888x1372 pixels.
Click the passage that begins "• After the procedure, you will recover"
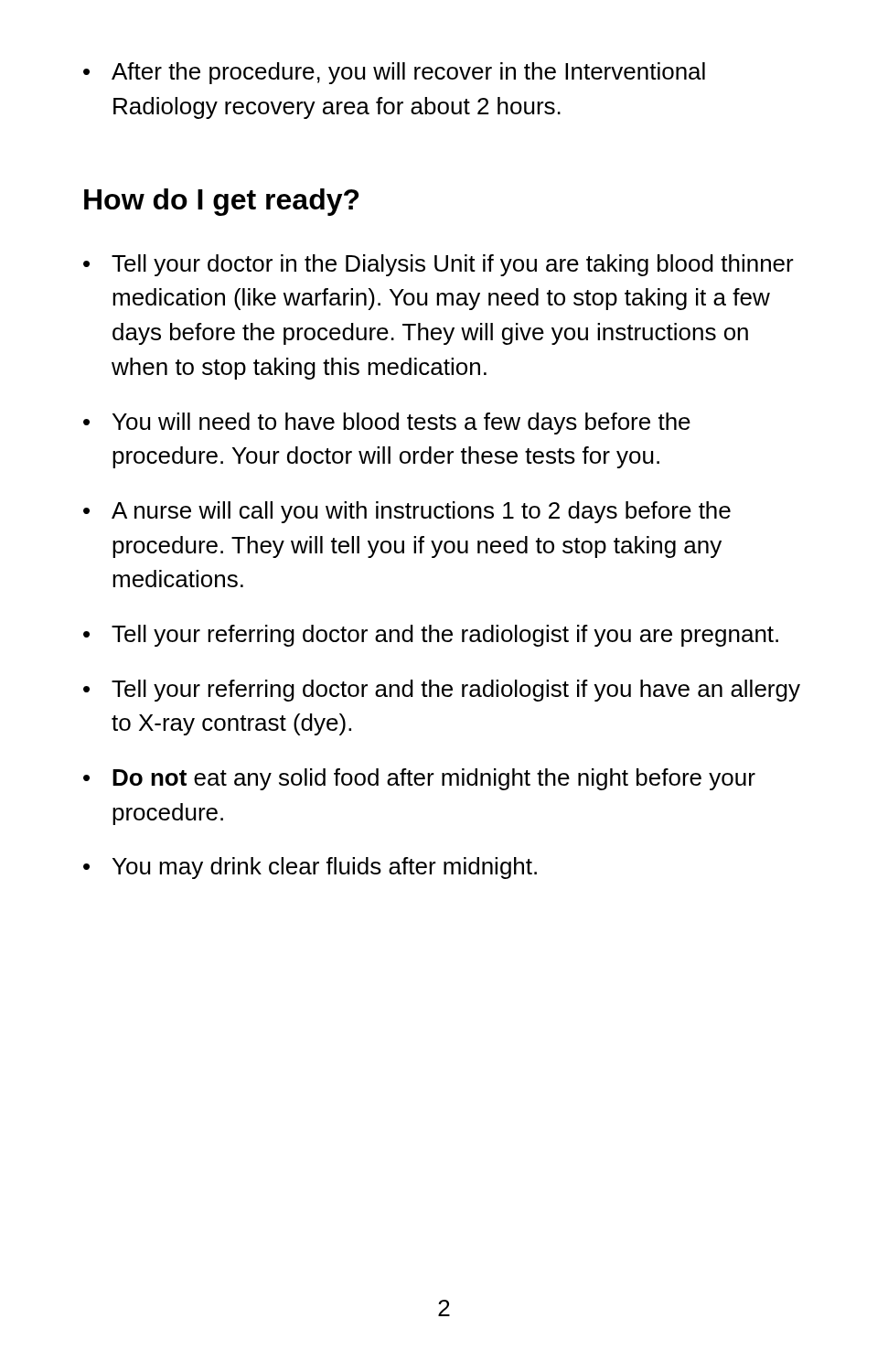444,89
